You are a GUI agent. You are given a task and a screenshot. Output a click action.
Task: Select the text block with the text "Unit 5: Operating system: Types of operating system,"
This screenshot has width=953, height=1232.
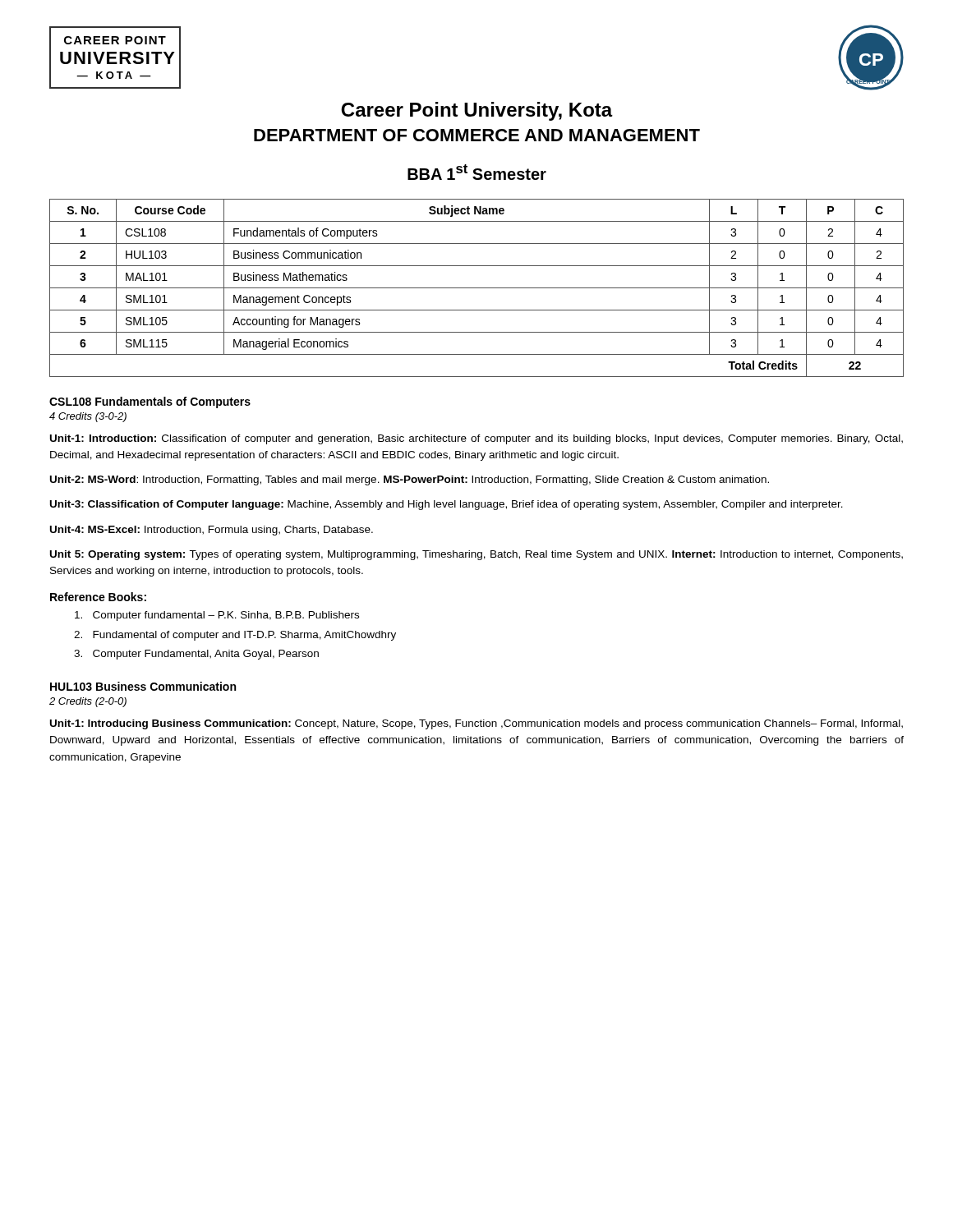click(x=476, y=562)
